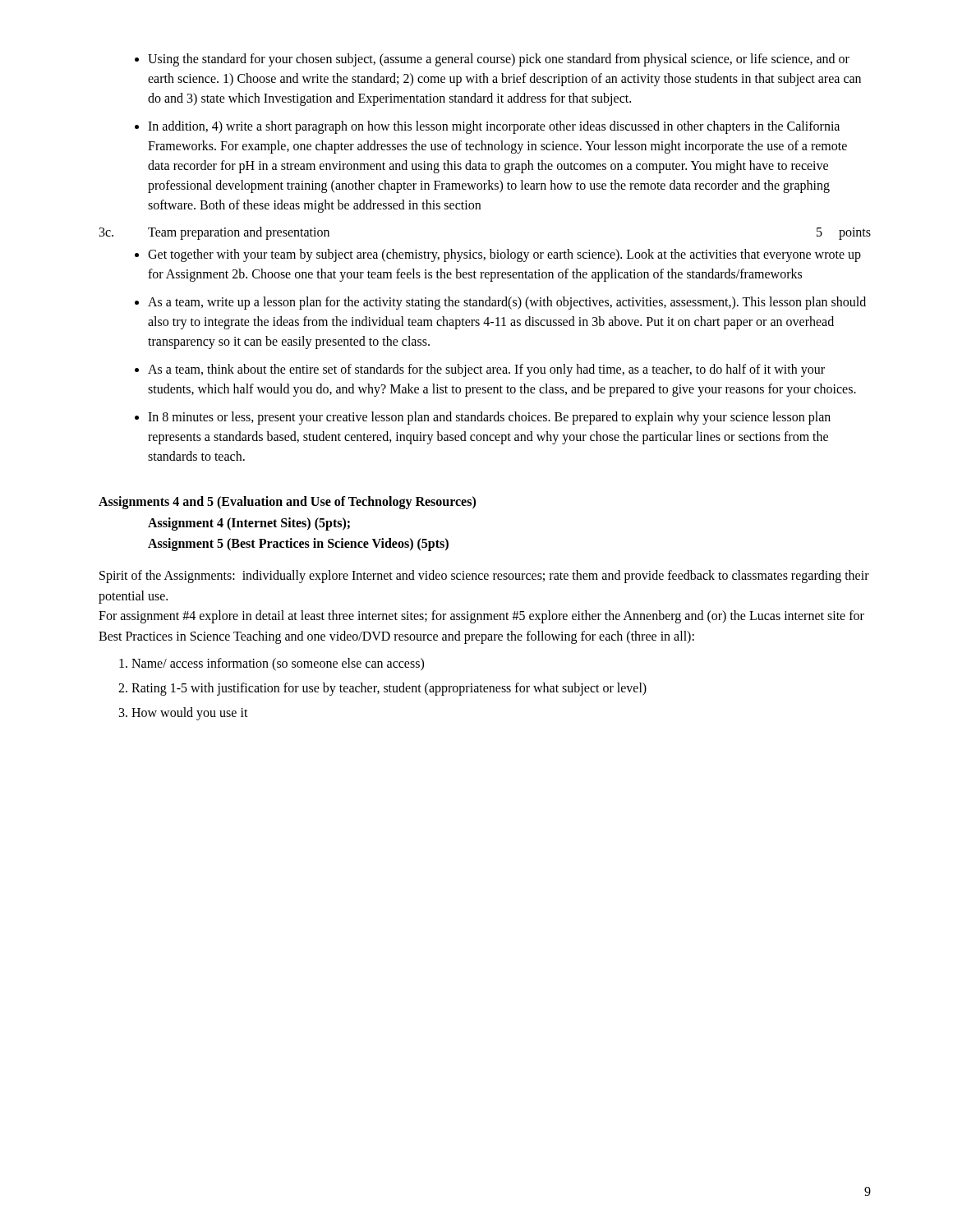Where is the passage that starts "In 8 minutes or less, present your creative"?
The width and height of the screenshot is (953, 1232).
pos(509,437)
